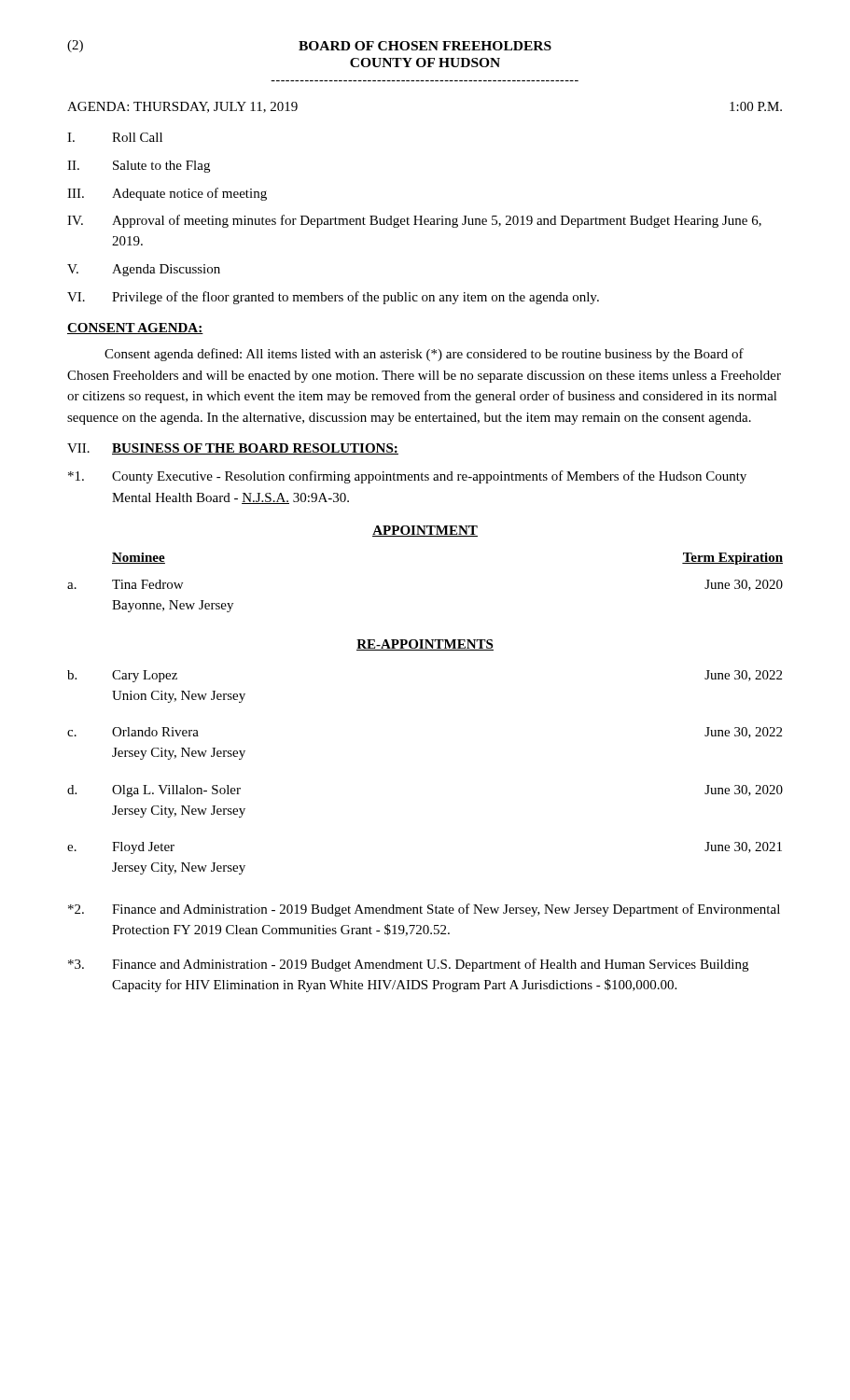Locate the block of text that opens with "b. Cary Lopez Union"

point(150,677)
